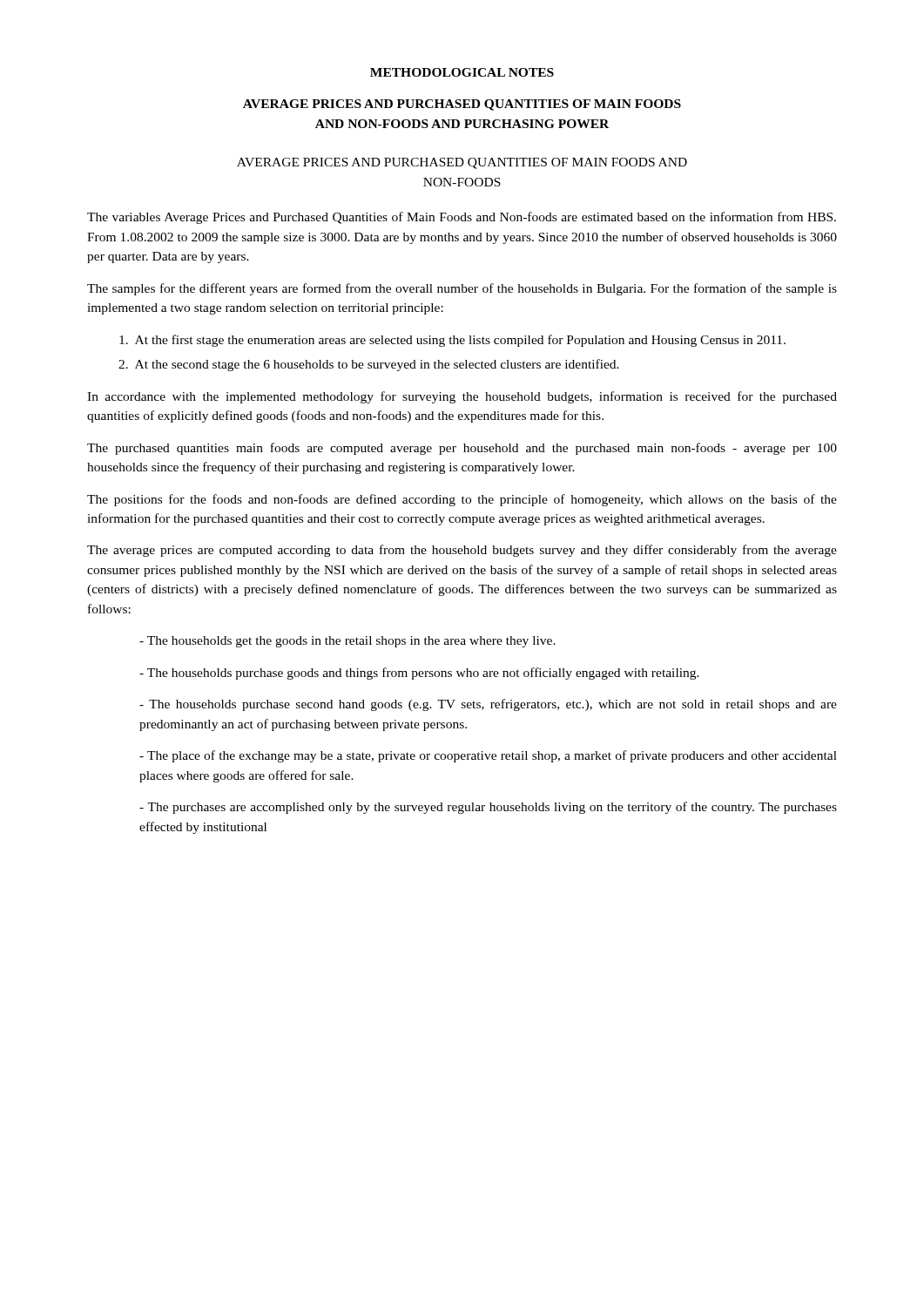Viewport: 924px width, 1307px height.
Task: Locate the text block starting "The purchases are accomplished"
Action: pos(488,816)
